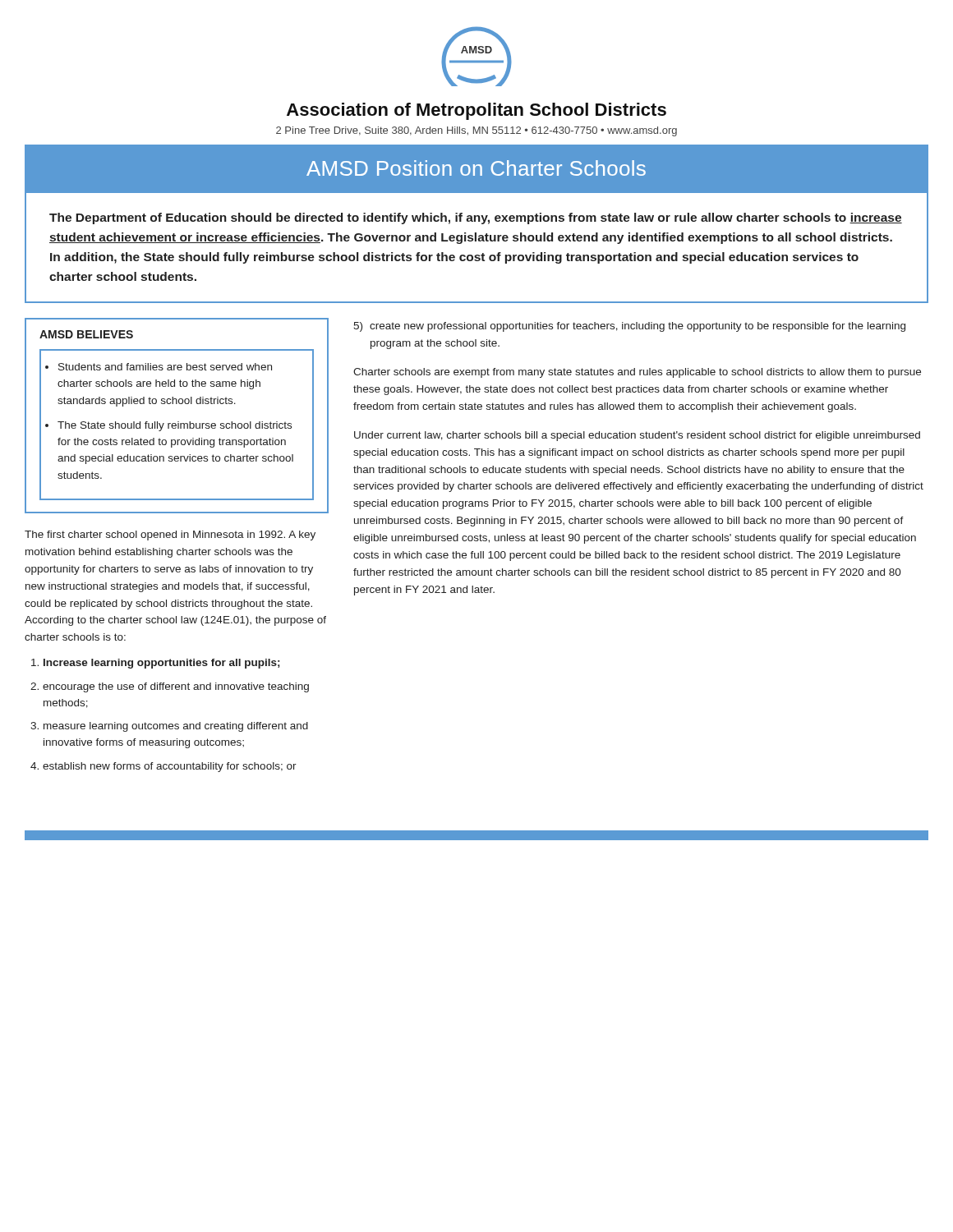The height and width of the screenshot is (1232, 953).
Task: Locate the block of text that opens with "establish new forms of"
Action: tap(169, 765)
